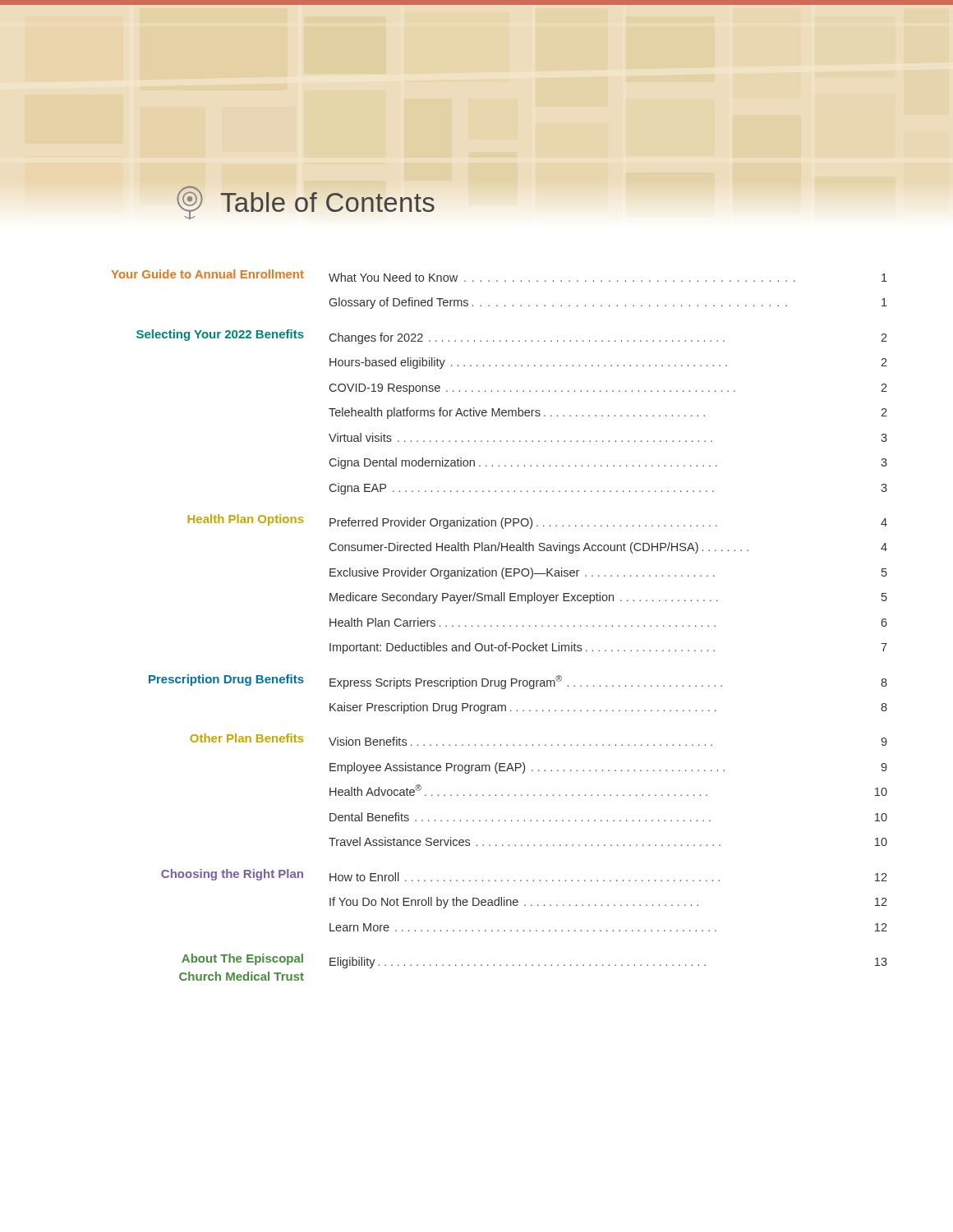953x1232 pixels.
Task: Select the section header that reads "Selecting Your 2022 Benefits"
Action: [220, 334]
